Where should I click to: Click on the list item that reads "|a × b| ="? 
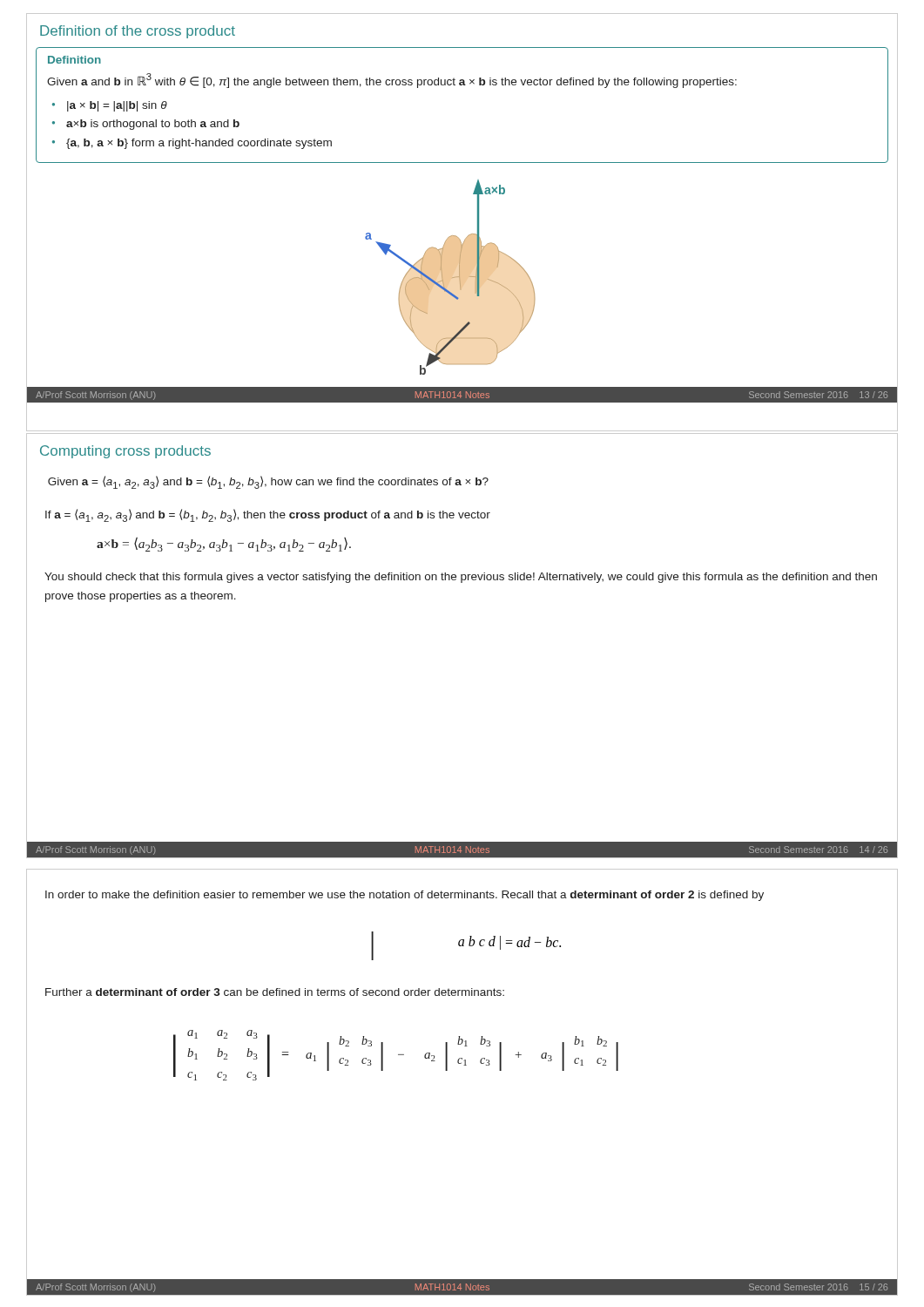point(116,105)
